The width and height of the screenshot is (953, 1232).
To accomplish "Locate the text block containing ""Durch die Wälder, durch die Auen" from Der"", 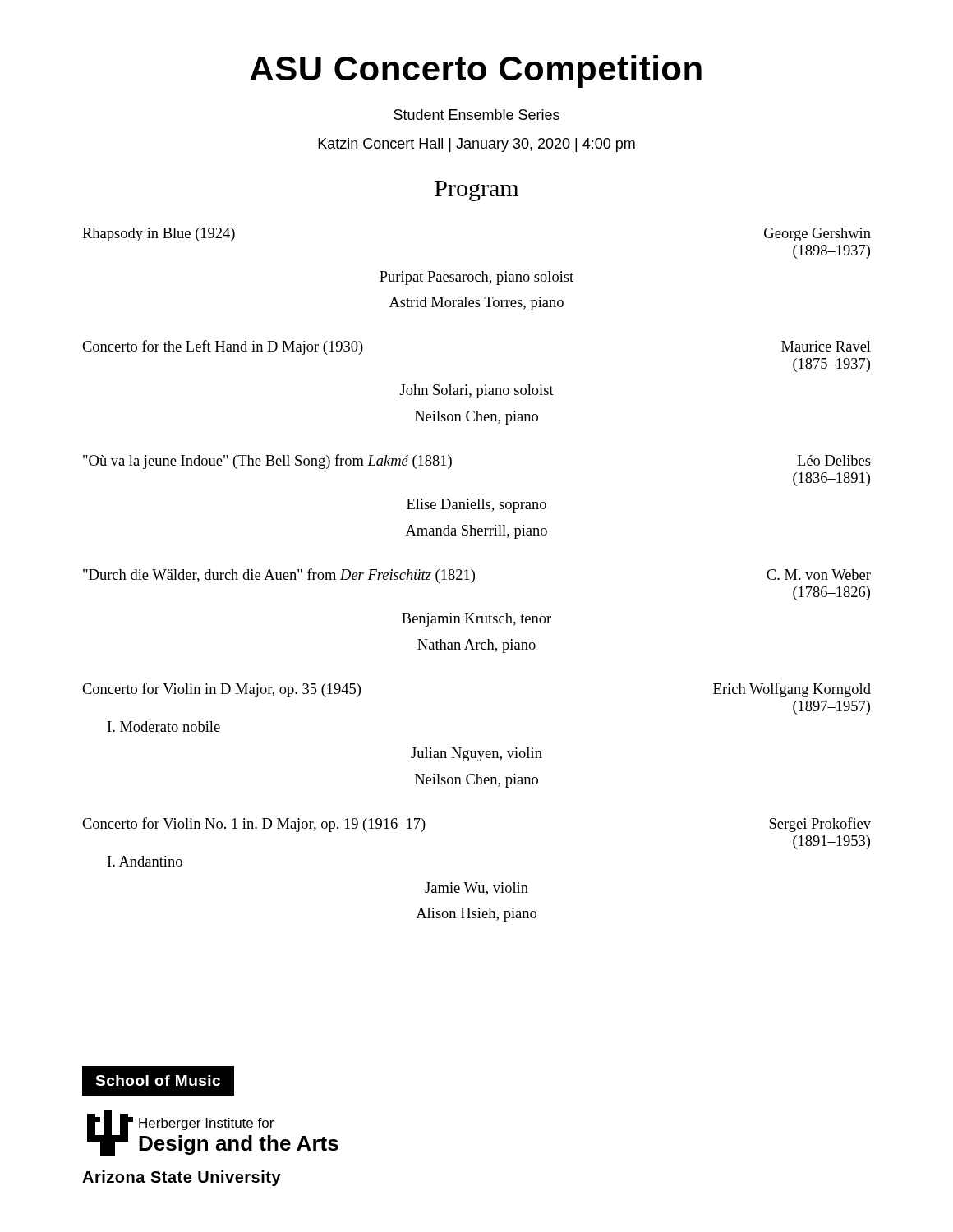I will 476,612.
